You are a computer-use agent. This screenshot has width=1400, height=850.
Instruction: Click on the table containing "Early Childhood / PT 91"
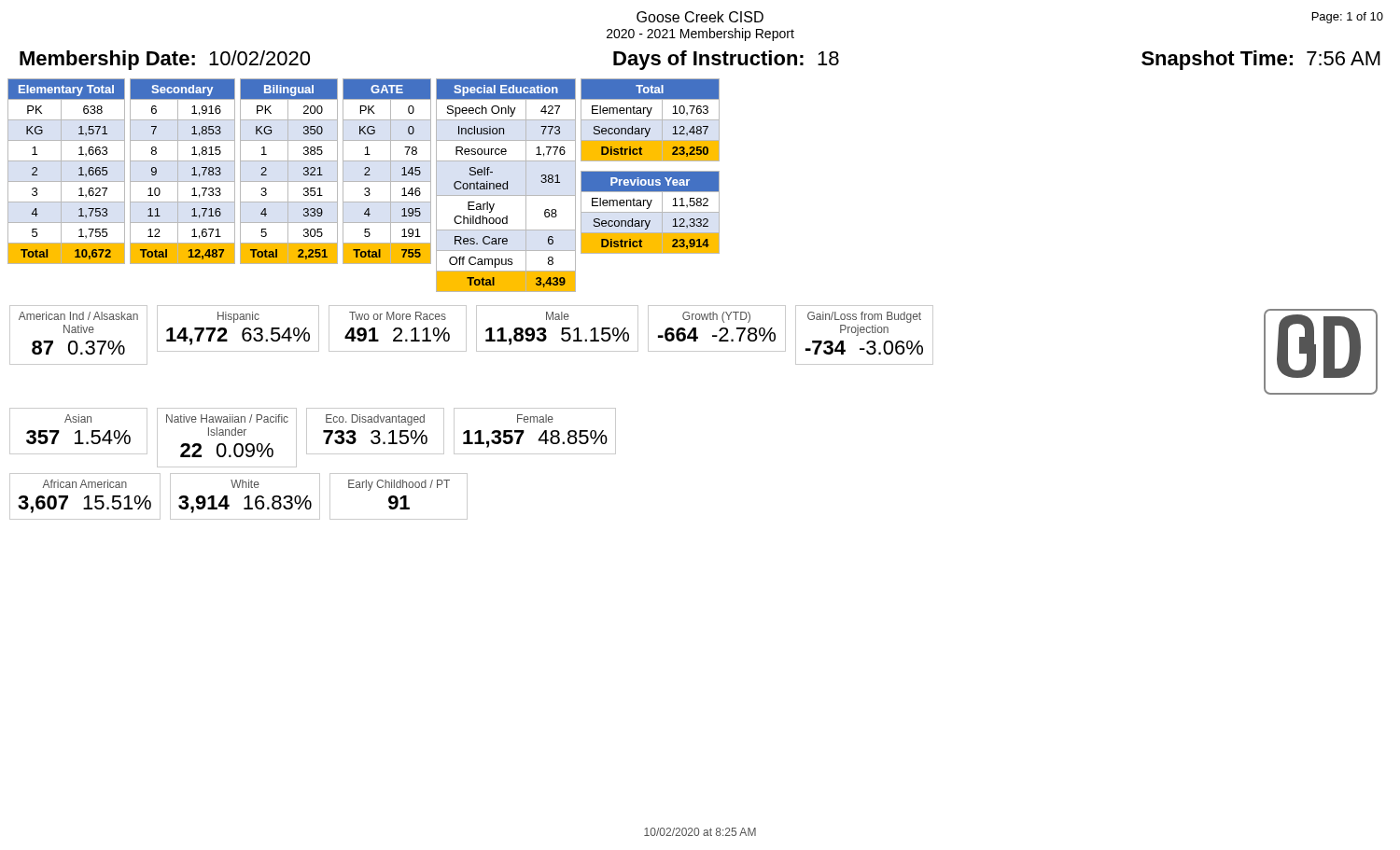point(399,496)
